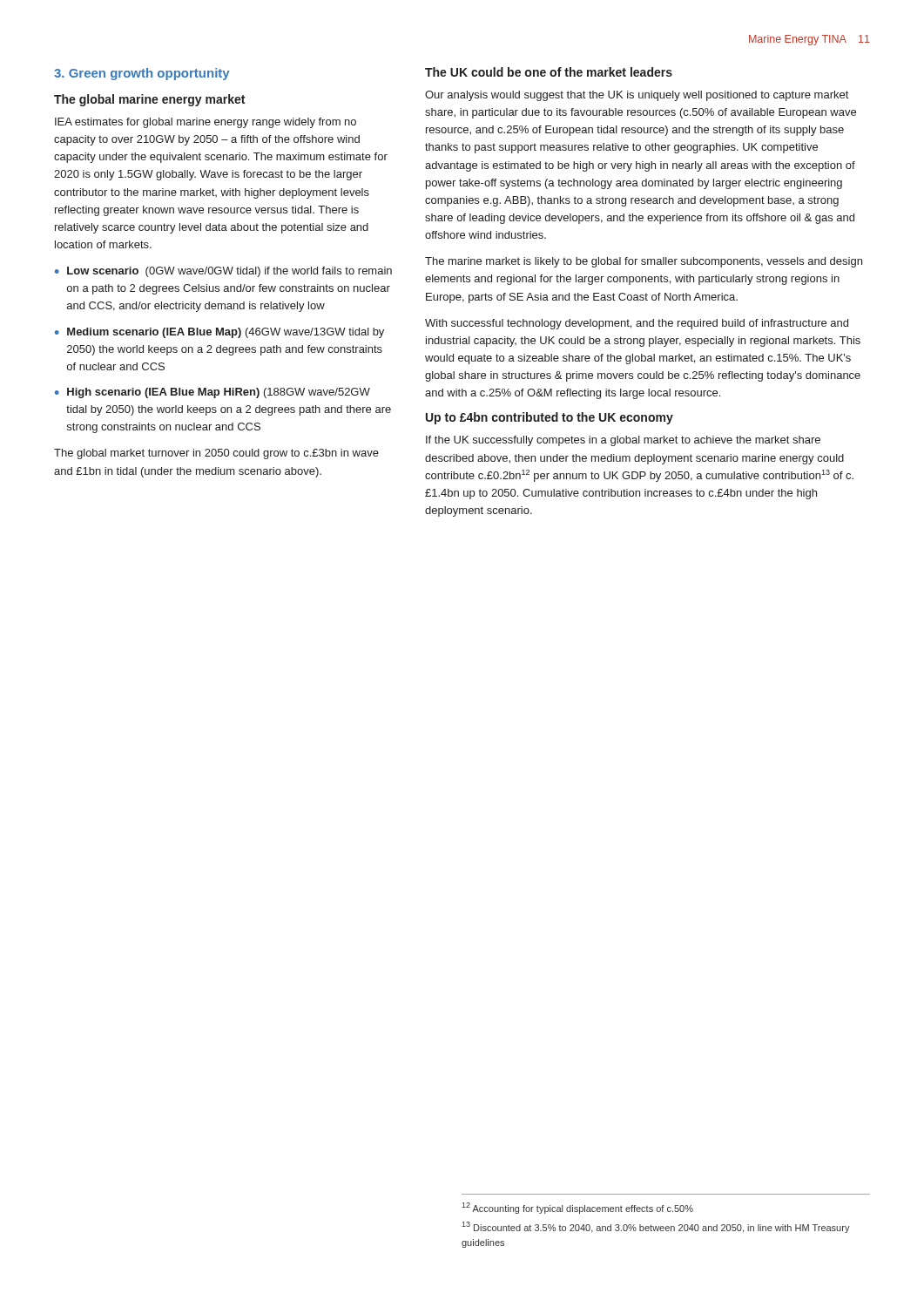
Task: Point to the text starting "• Low scenario (0GW wave/0GW tidal)"
Action: click(x=224, y=289)
